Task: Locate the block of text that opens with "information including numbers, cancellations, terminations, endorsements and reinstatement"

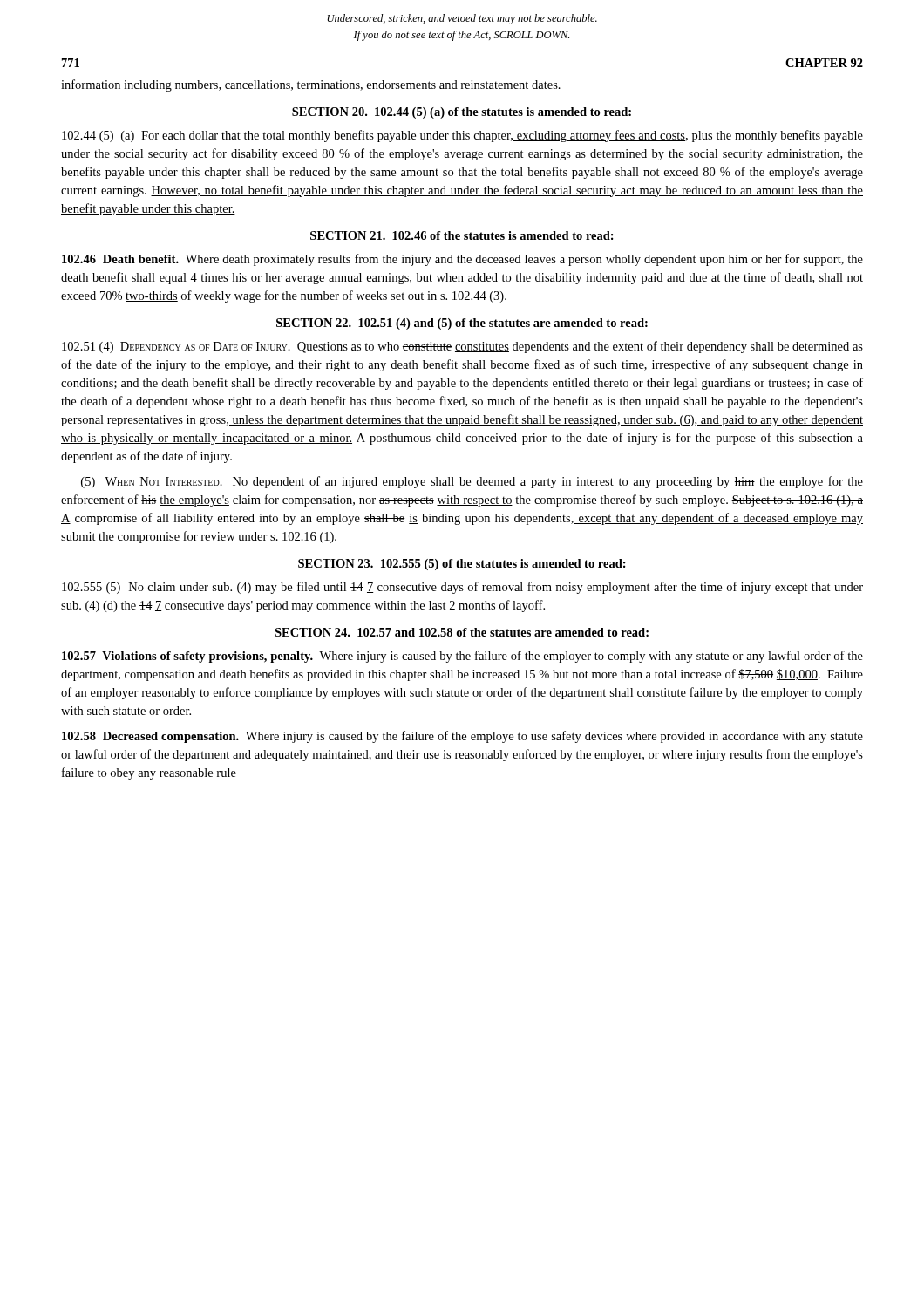Action: [x=311, y=84]
